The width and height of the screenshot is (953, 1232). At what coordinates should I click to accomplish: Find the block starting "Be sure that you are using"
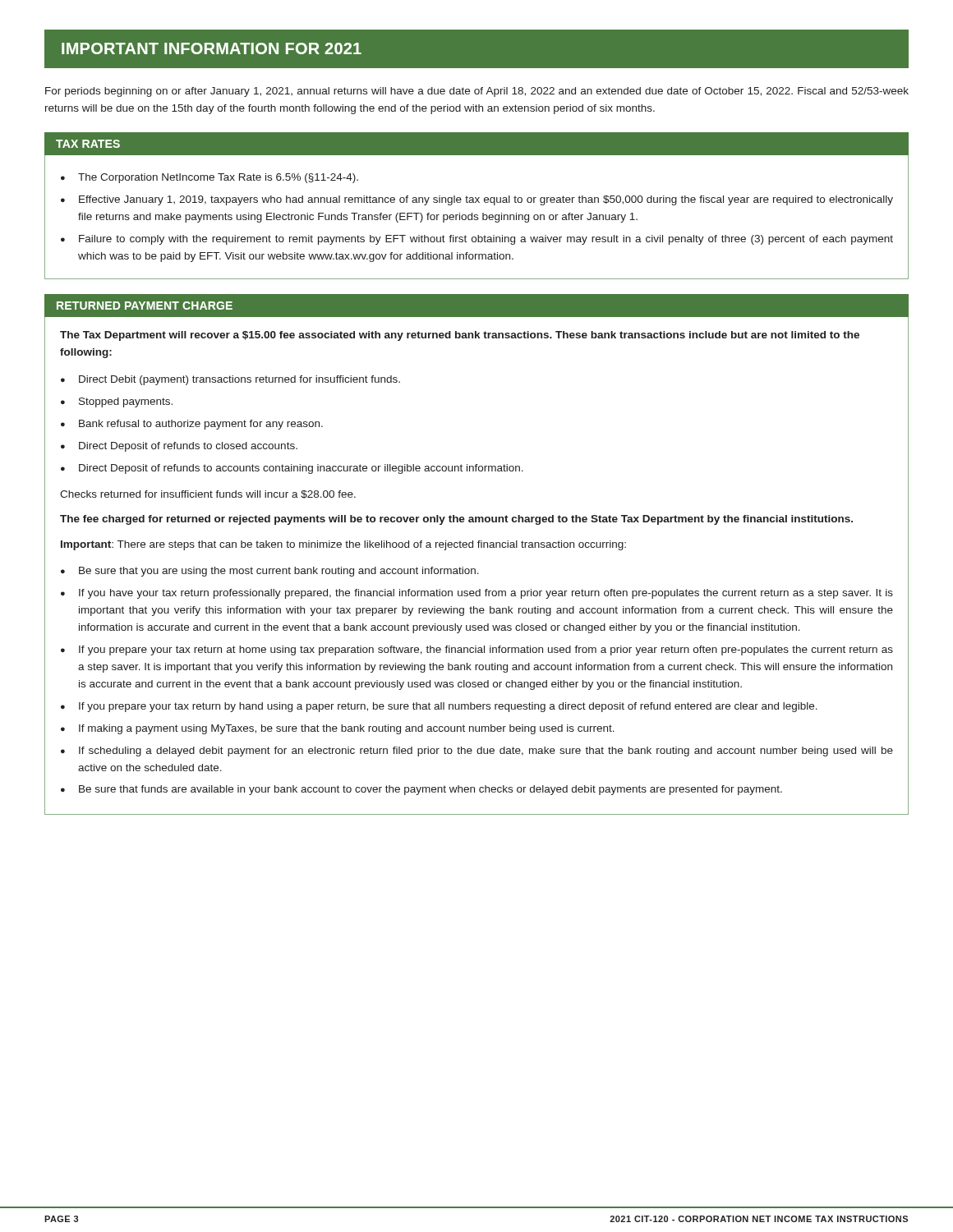[279, 571]
